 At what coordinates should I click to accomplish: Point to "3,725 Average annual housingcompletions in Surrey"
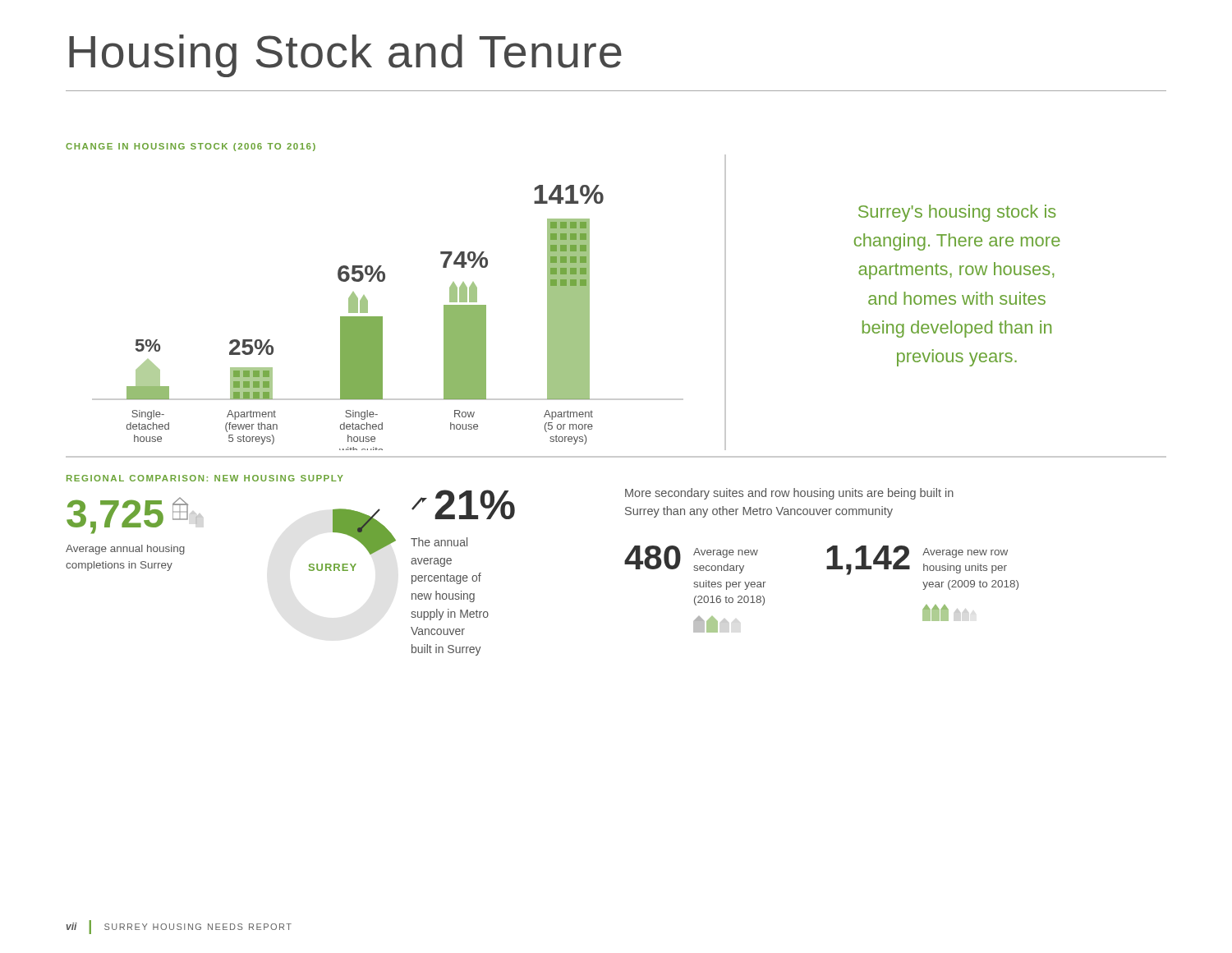[x=148, y=534]
